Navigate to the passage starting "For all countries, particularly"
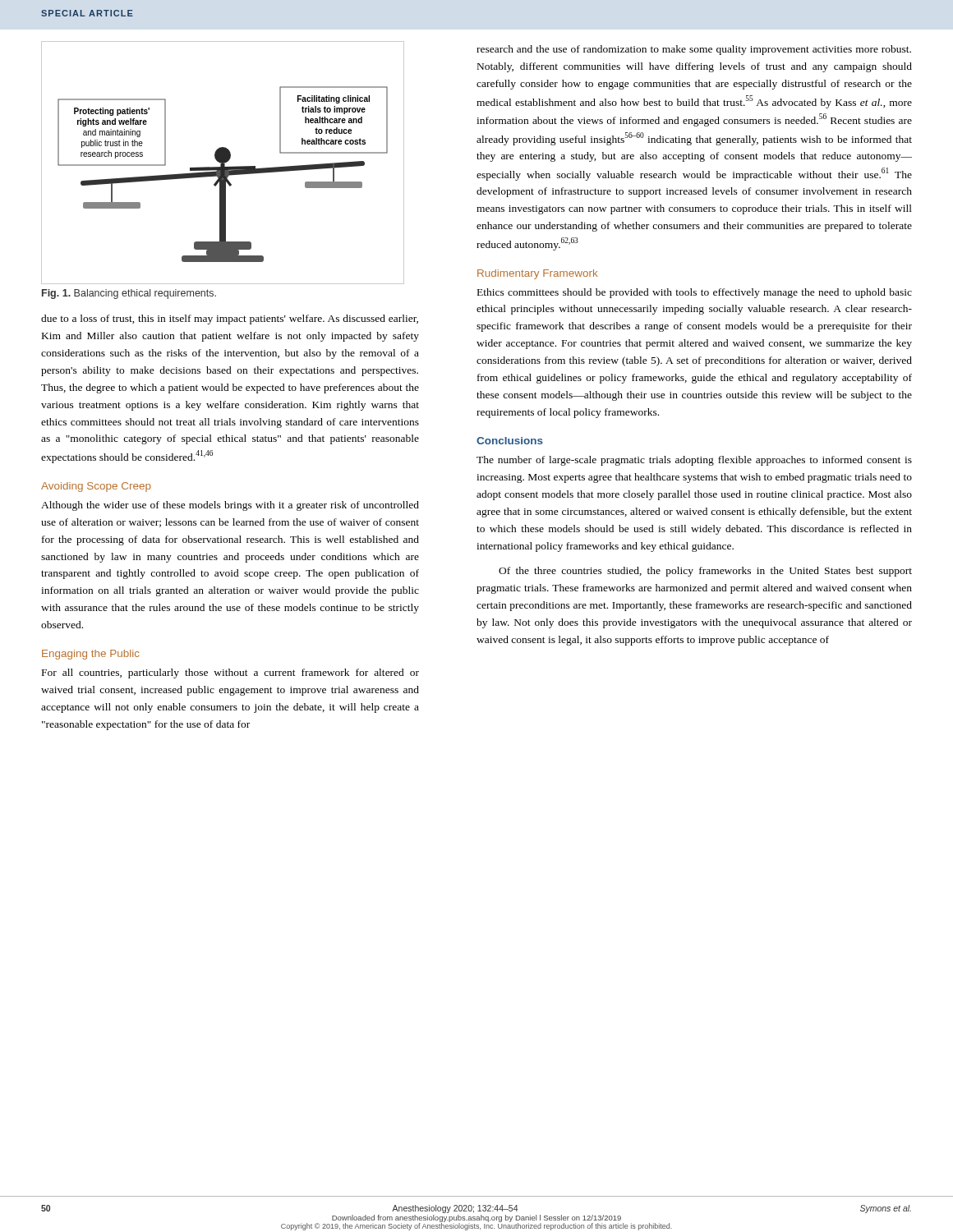Viewport: 953px width, 1232px height. coord(230,698)
